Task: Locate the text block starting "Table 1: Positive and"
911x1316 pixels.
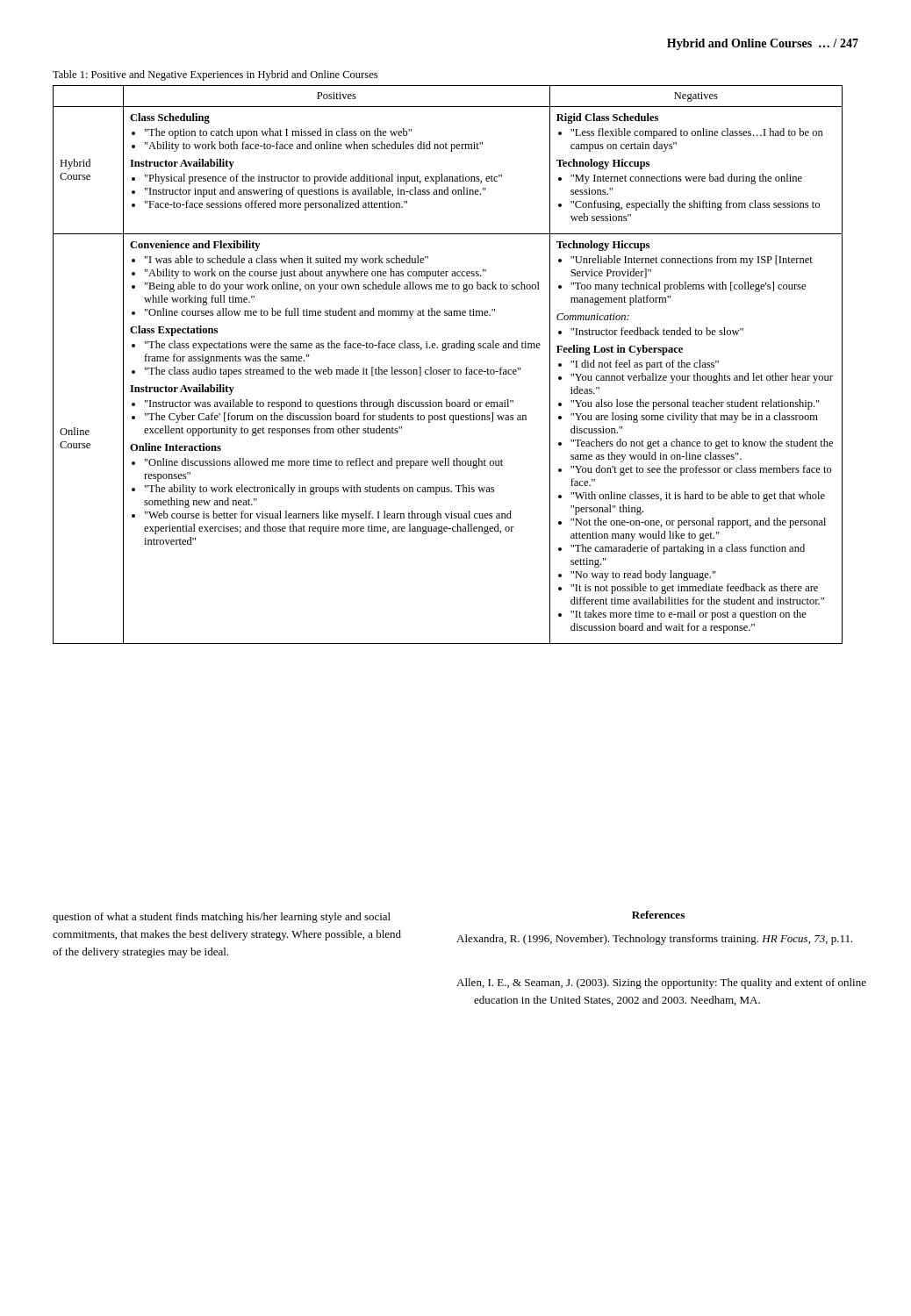Action: [x=215, y=75]
